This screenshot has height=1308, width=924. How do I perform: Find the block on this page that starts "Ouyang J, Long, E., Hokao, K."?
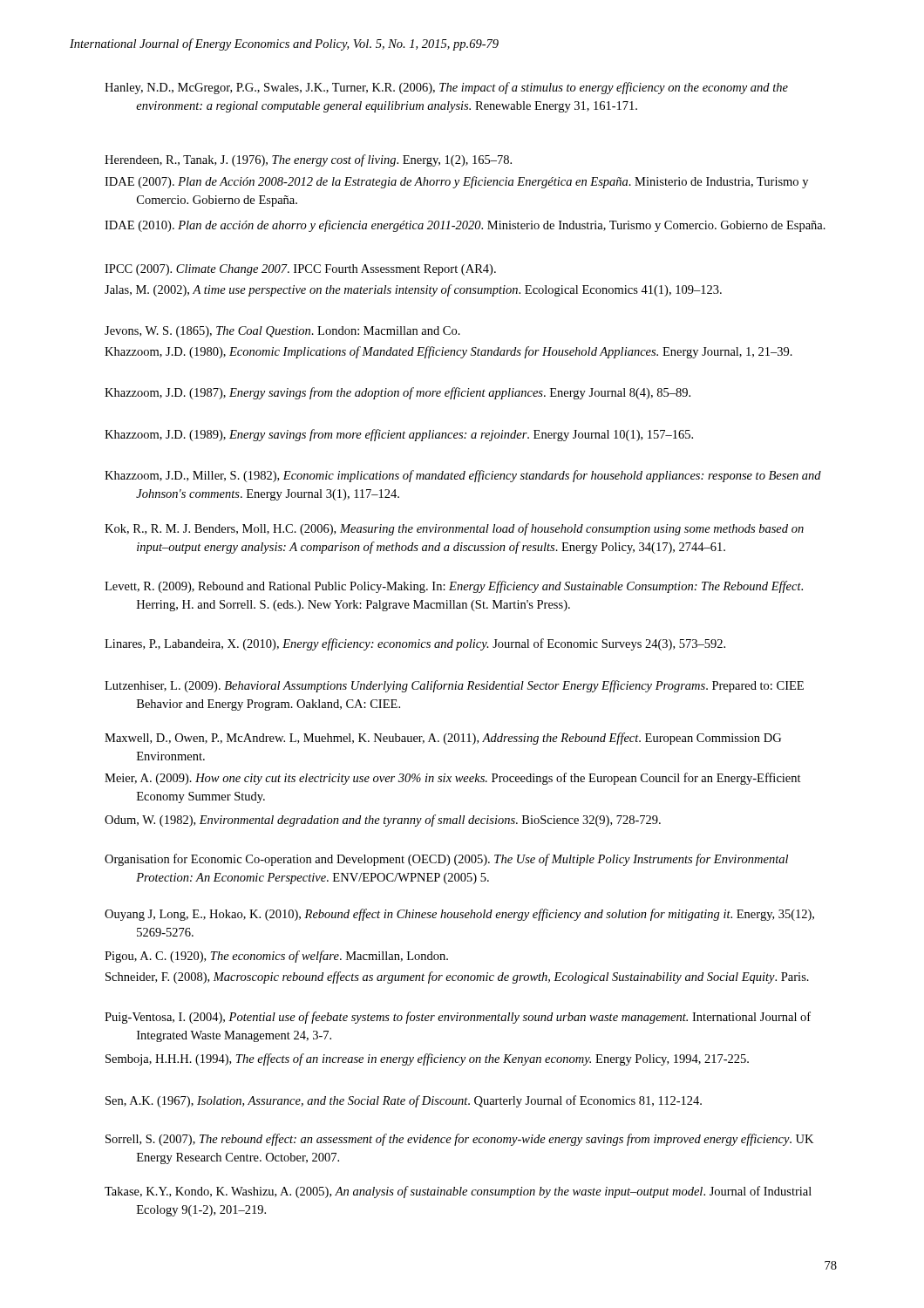(x=460, y=923)
